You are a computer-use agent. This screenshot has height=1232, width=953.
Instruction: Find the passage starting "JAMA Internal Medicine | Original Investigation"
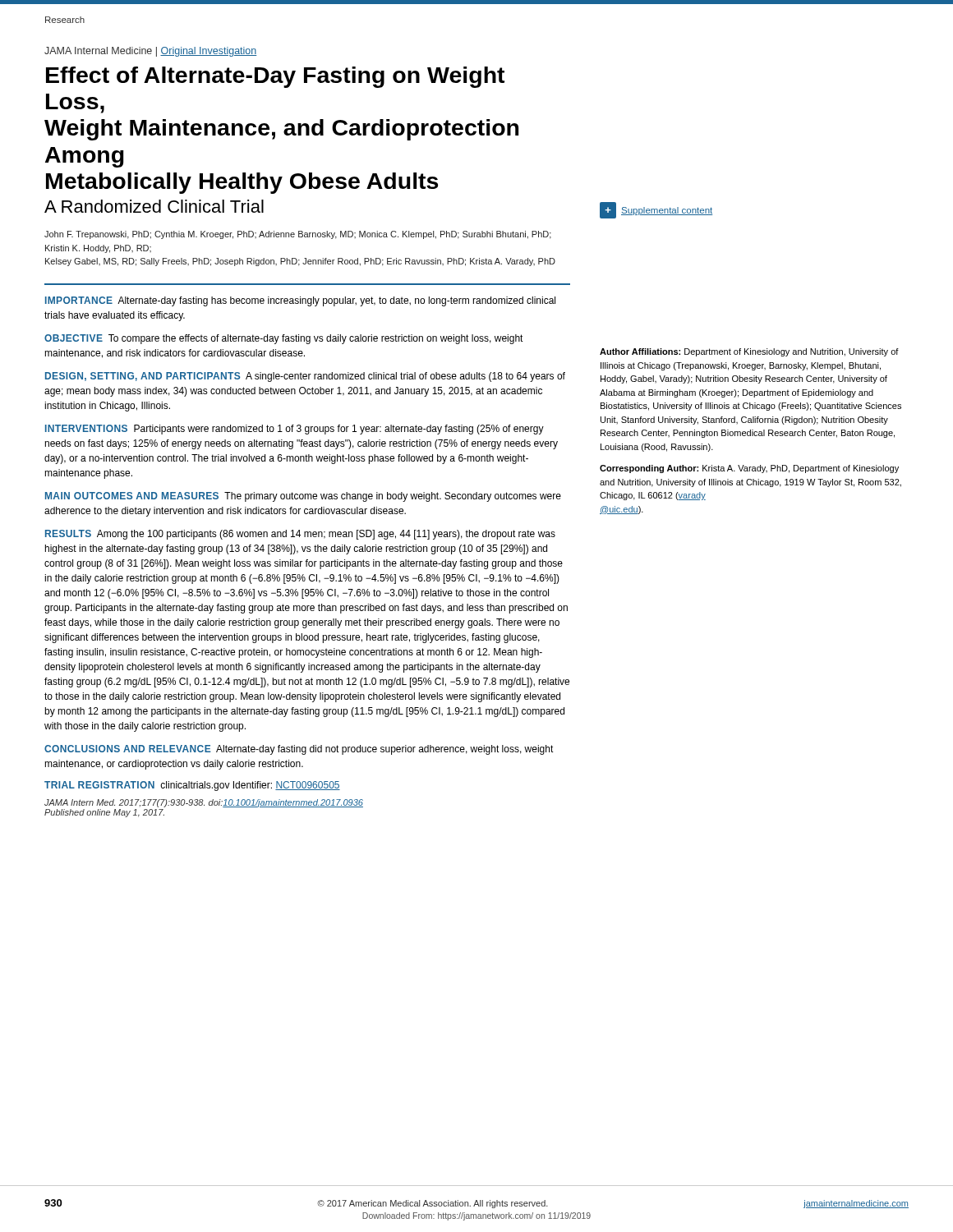(150, 51)
